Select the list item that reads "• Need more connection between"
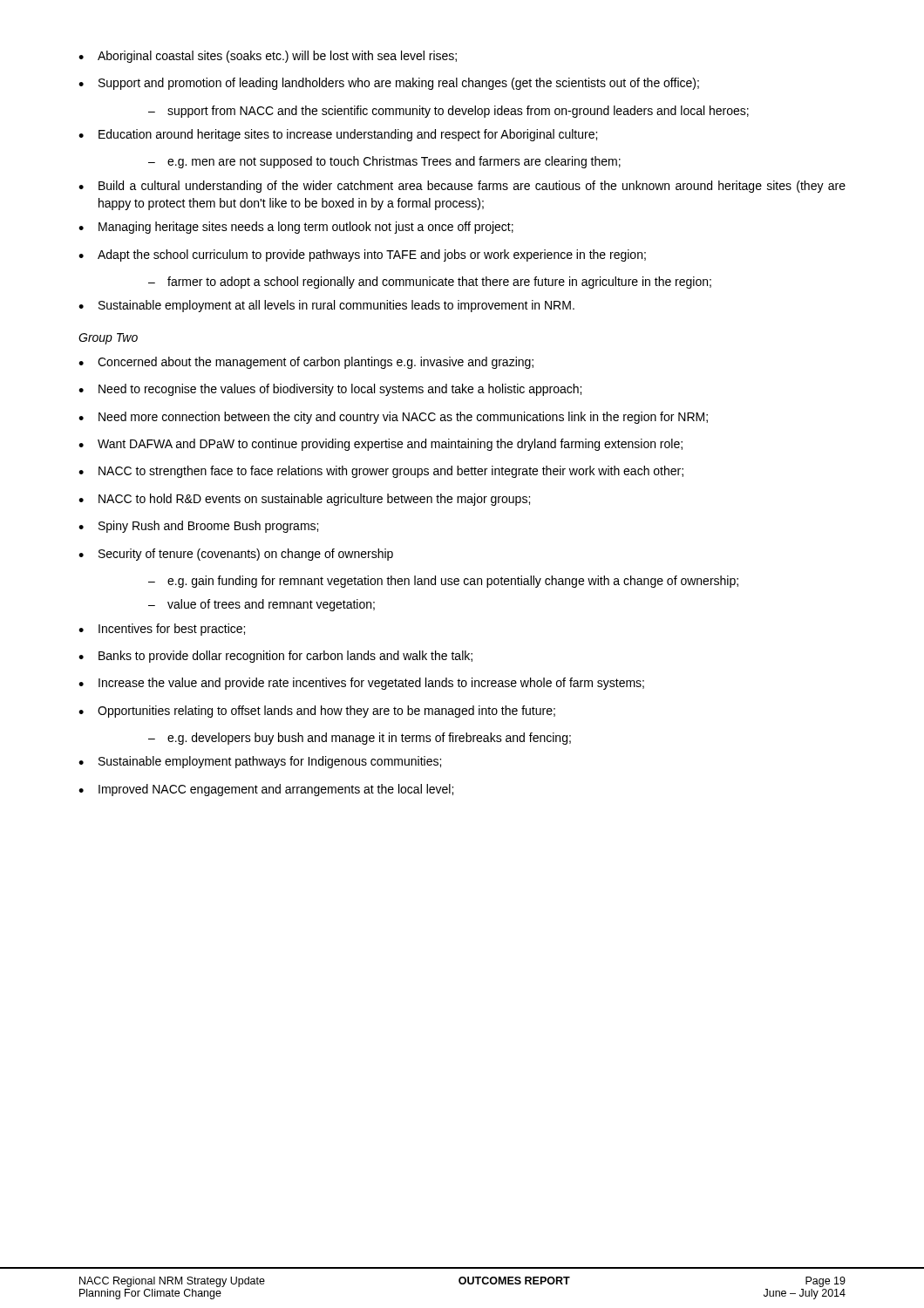The width and height of the screenshot is (924, 1308). [462, 418]
